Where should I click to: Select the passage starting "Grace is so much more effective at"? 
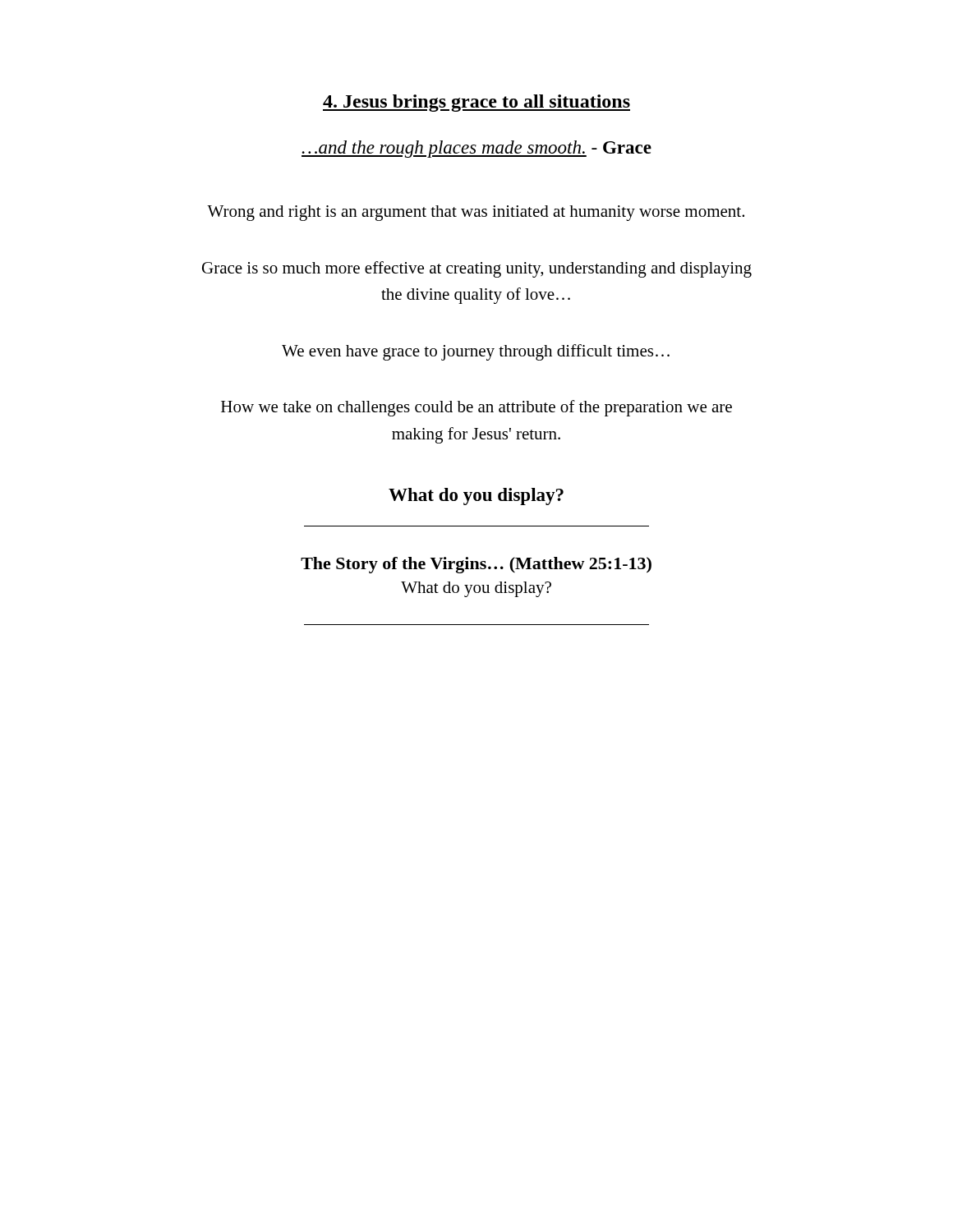pyautogui.click(x=476, y=281)
